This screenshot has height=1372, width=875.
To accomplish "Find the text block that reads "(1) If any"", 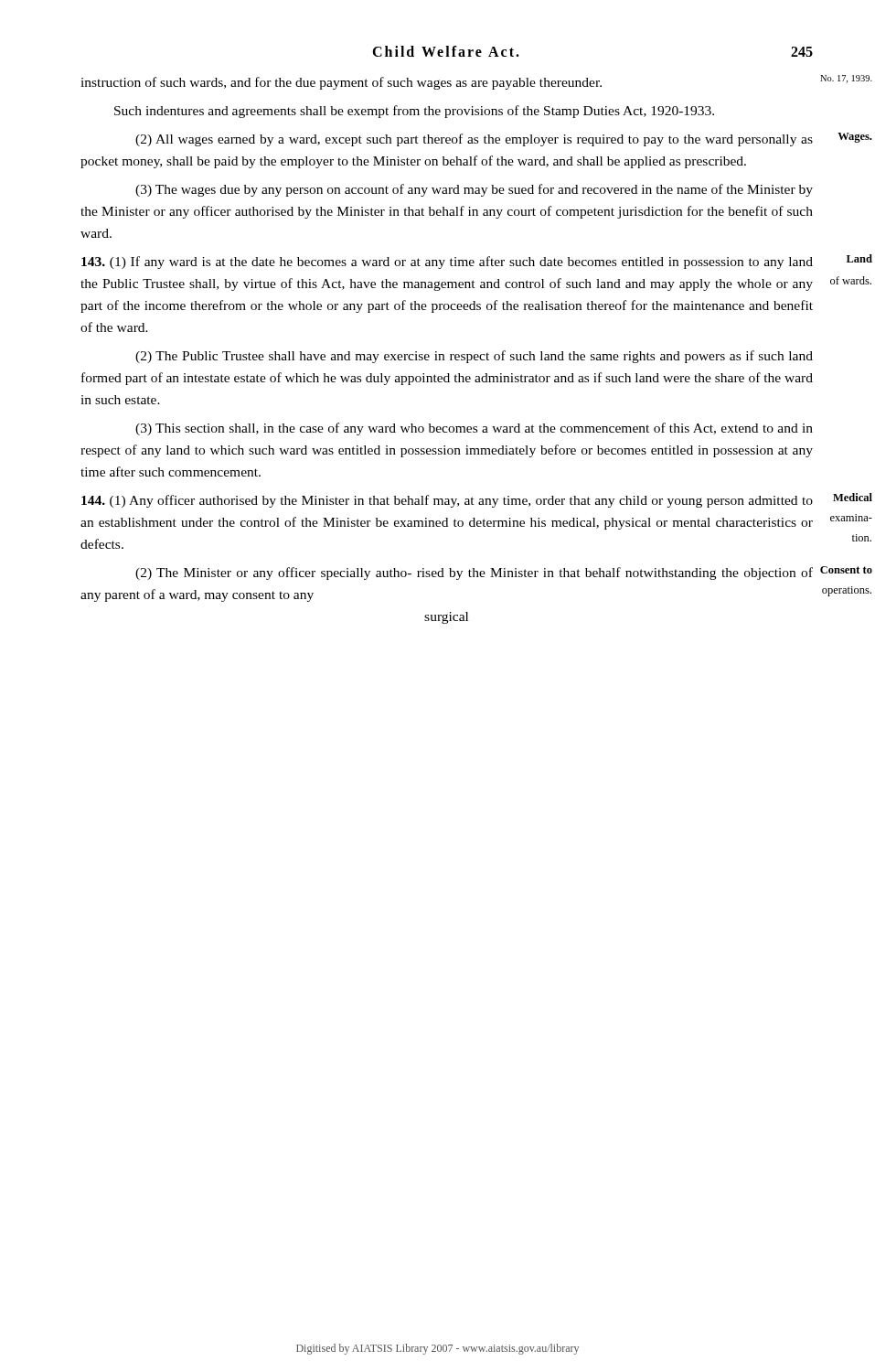I will (x=447, y=293).
